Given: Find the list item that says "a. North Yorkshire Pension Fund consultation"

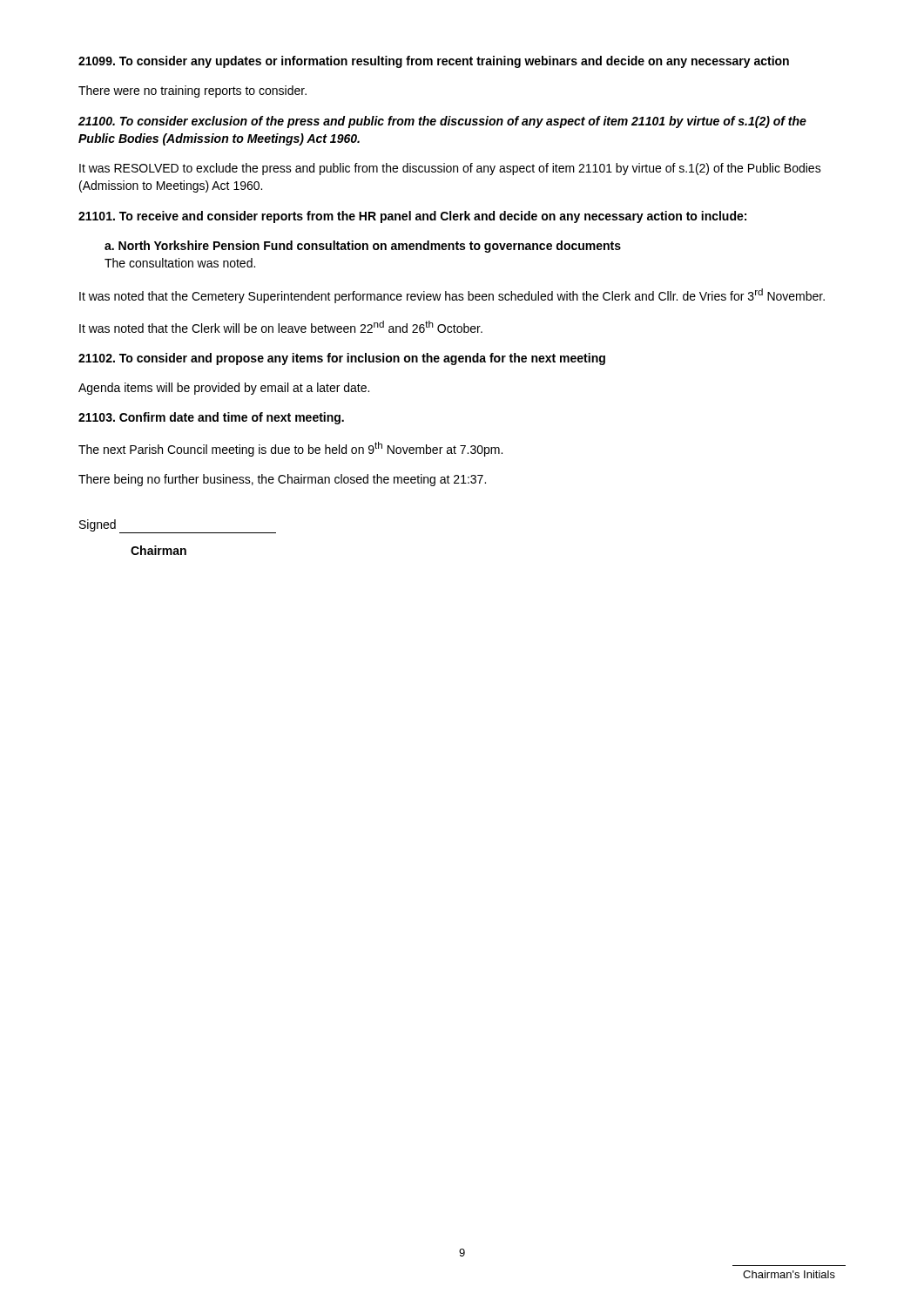Looking at the screenshot, I should coord(475,255).
